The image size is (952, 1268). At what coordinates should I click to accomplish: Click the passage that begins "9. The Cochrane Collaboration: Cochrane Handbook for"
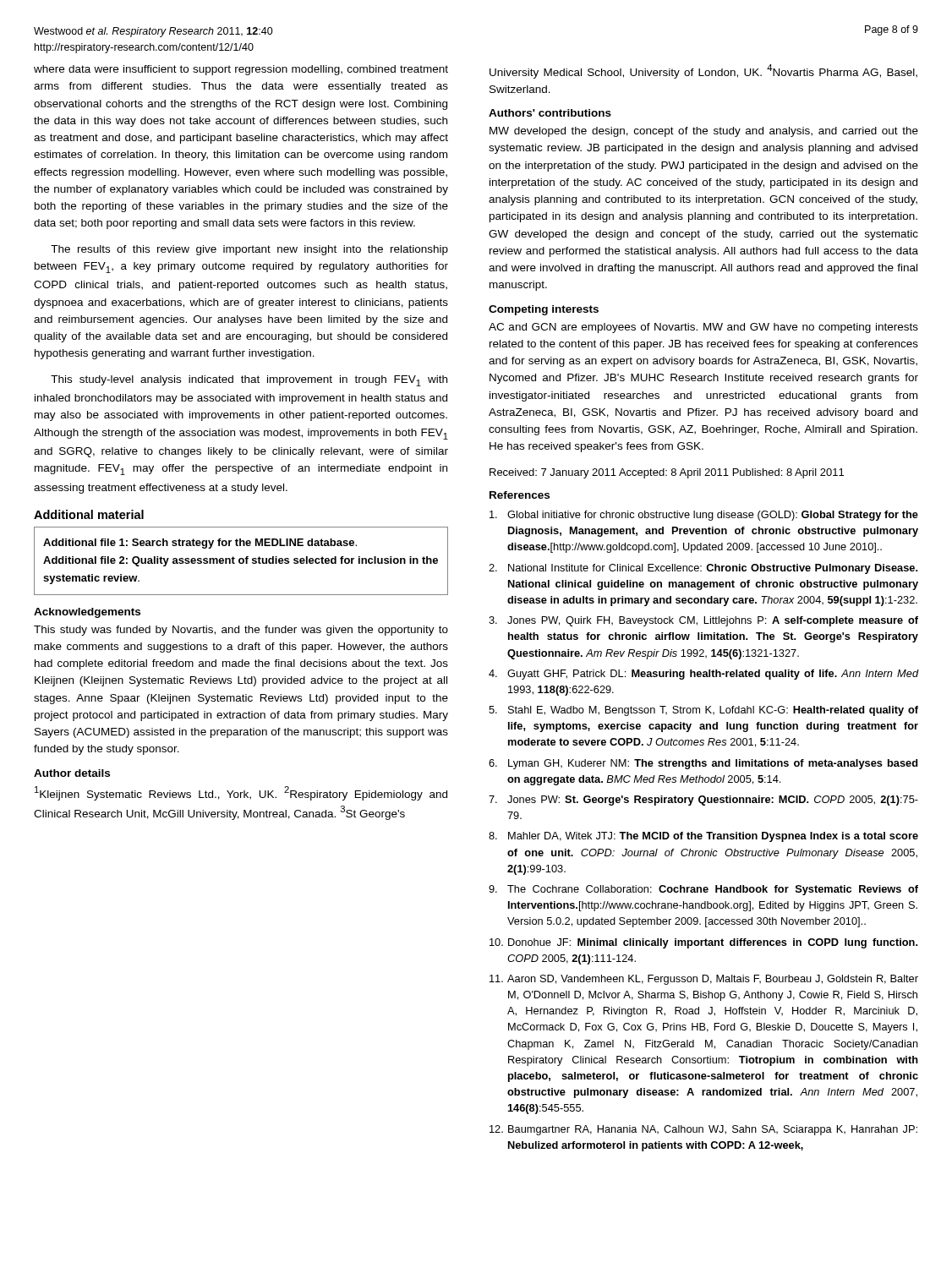(x=703, y=905)
